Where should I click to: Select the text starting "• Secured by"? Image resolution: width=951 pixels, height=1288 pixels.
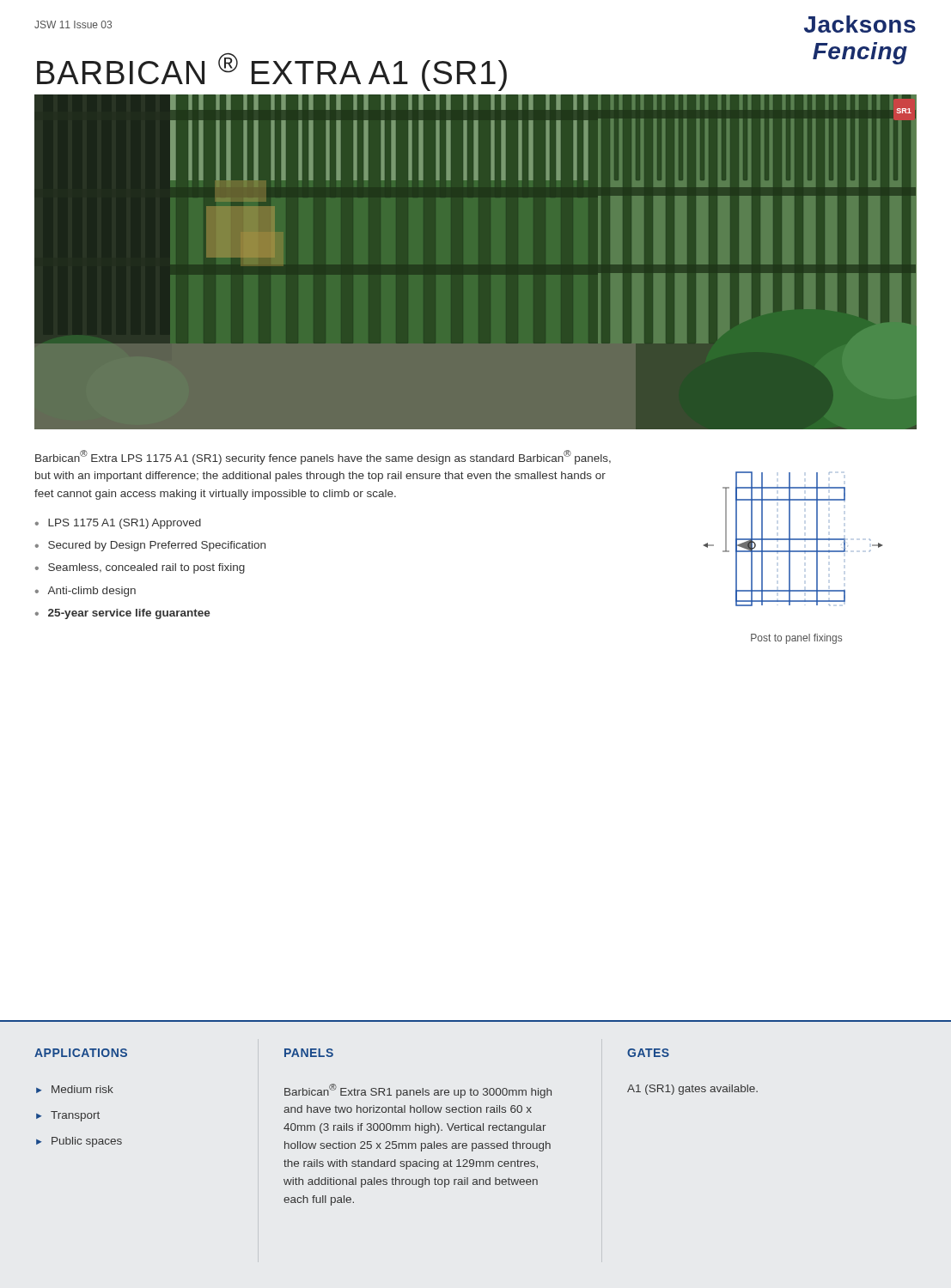pyautogui.click(x=150, y=546)
